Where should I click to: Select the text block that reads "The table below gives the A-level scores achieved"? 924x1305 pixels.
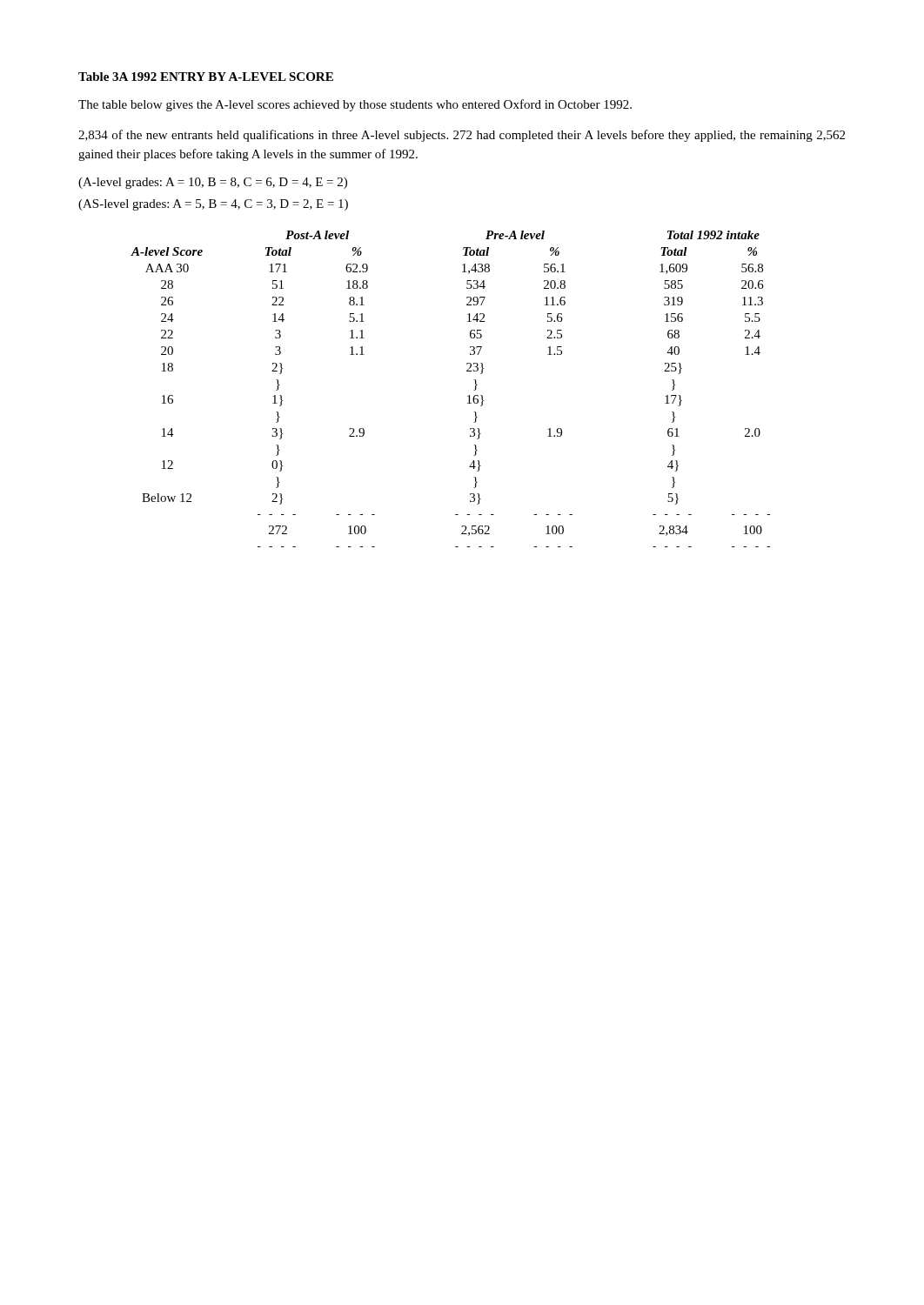coord(355,104)
